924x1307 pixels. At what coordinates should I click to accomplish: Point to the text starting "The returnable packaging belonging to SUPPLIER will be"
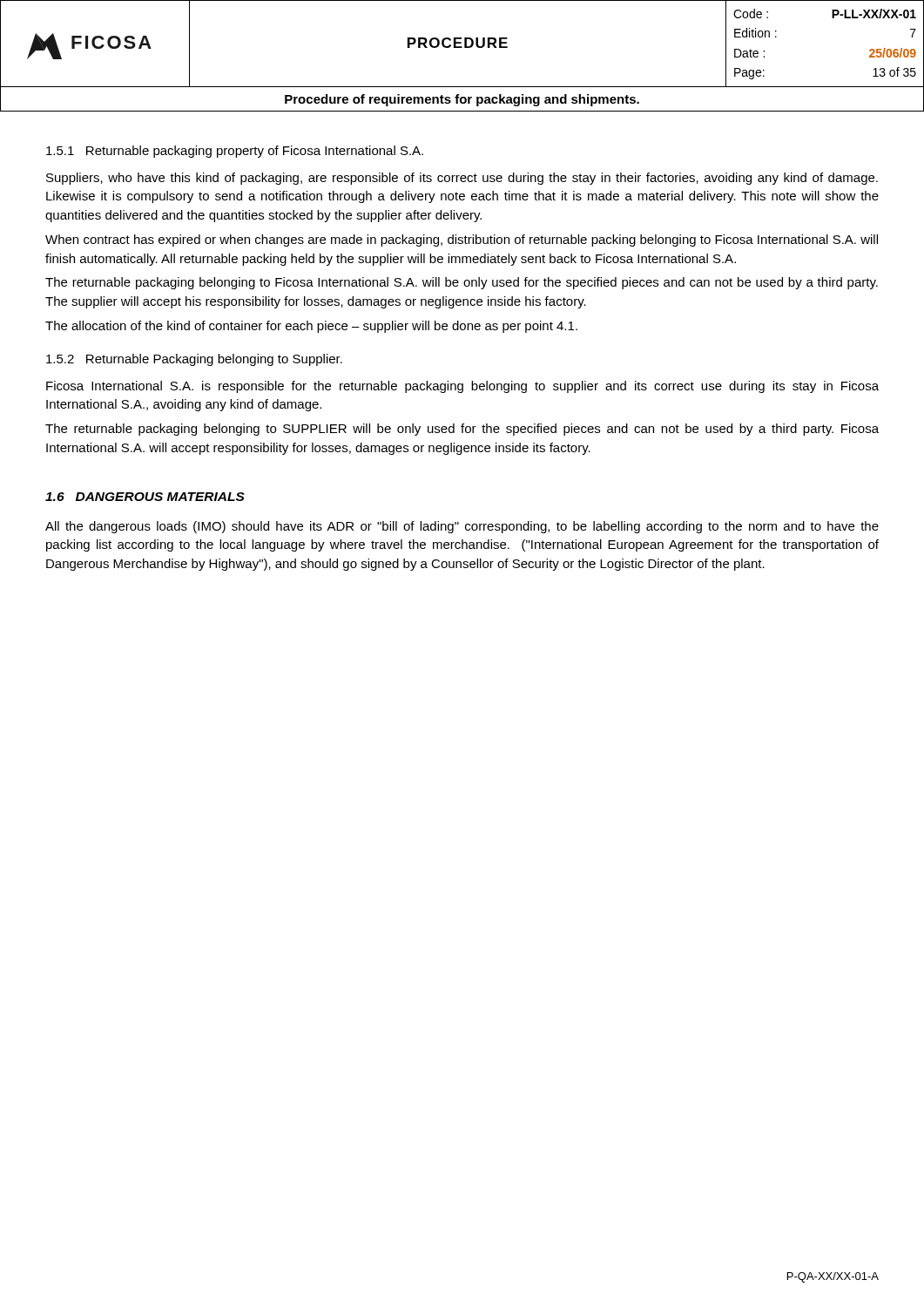462,438
